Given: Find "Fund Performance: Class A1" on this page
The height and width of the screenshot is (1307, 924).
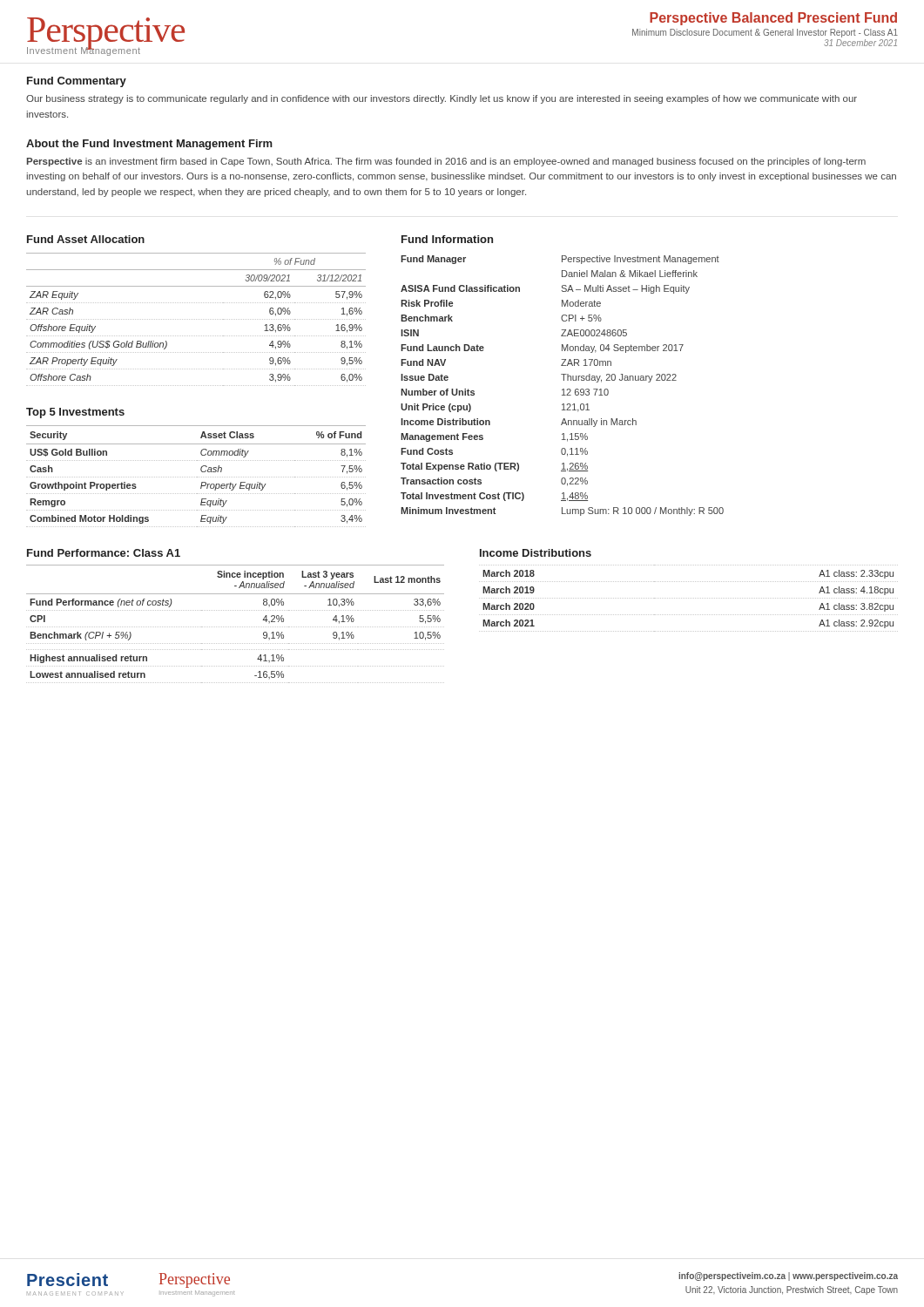Looking at the screenshot, I should 103,553.
